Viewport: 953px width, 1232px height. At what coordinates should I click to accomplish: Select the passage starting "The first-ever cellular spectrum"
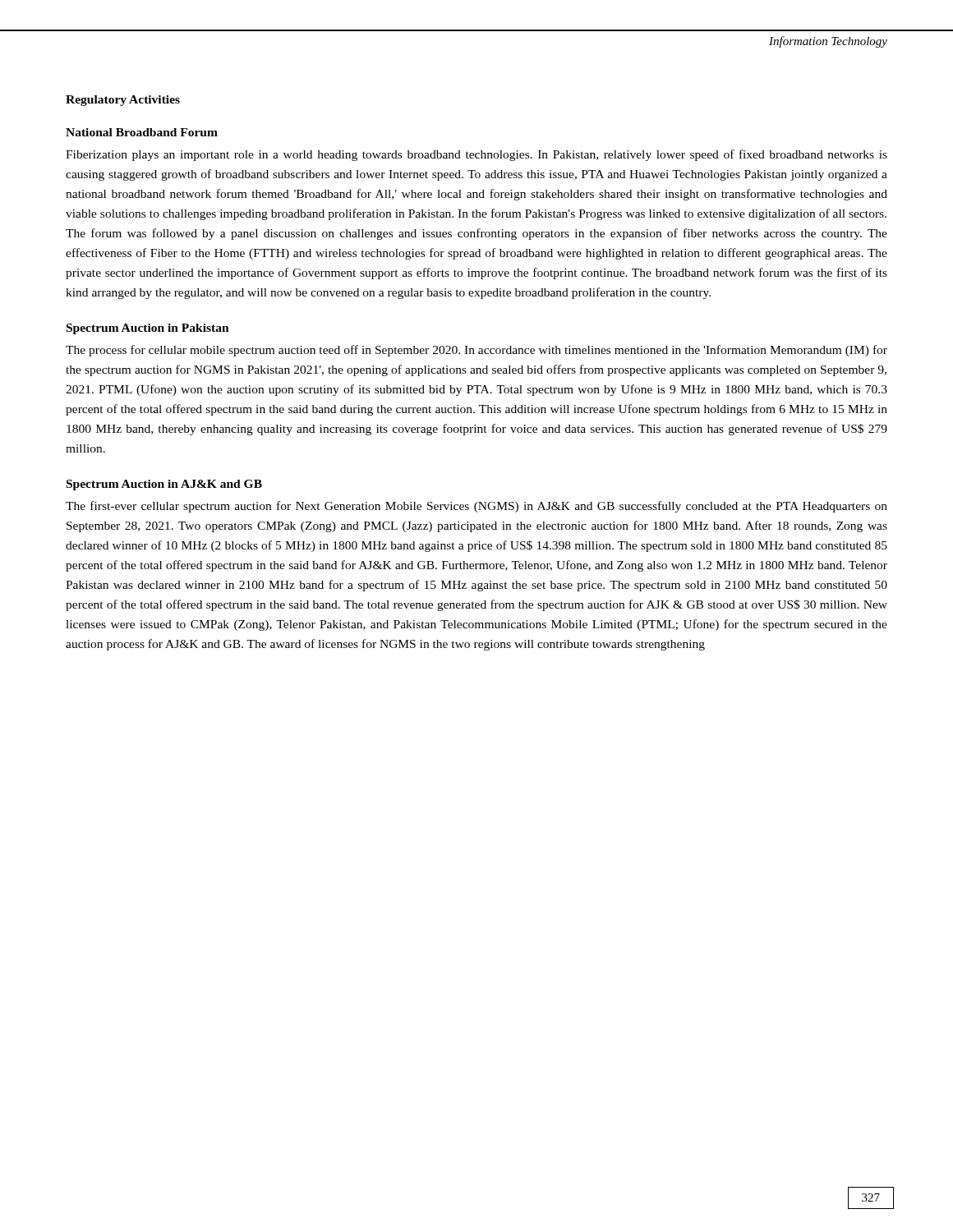476,575
